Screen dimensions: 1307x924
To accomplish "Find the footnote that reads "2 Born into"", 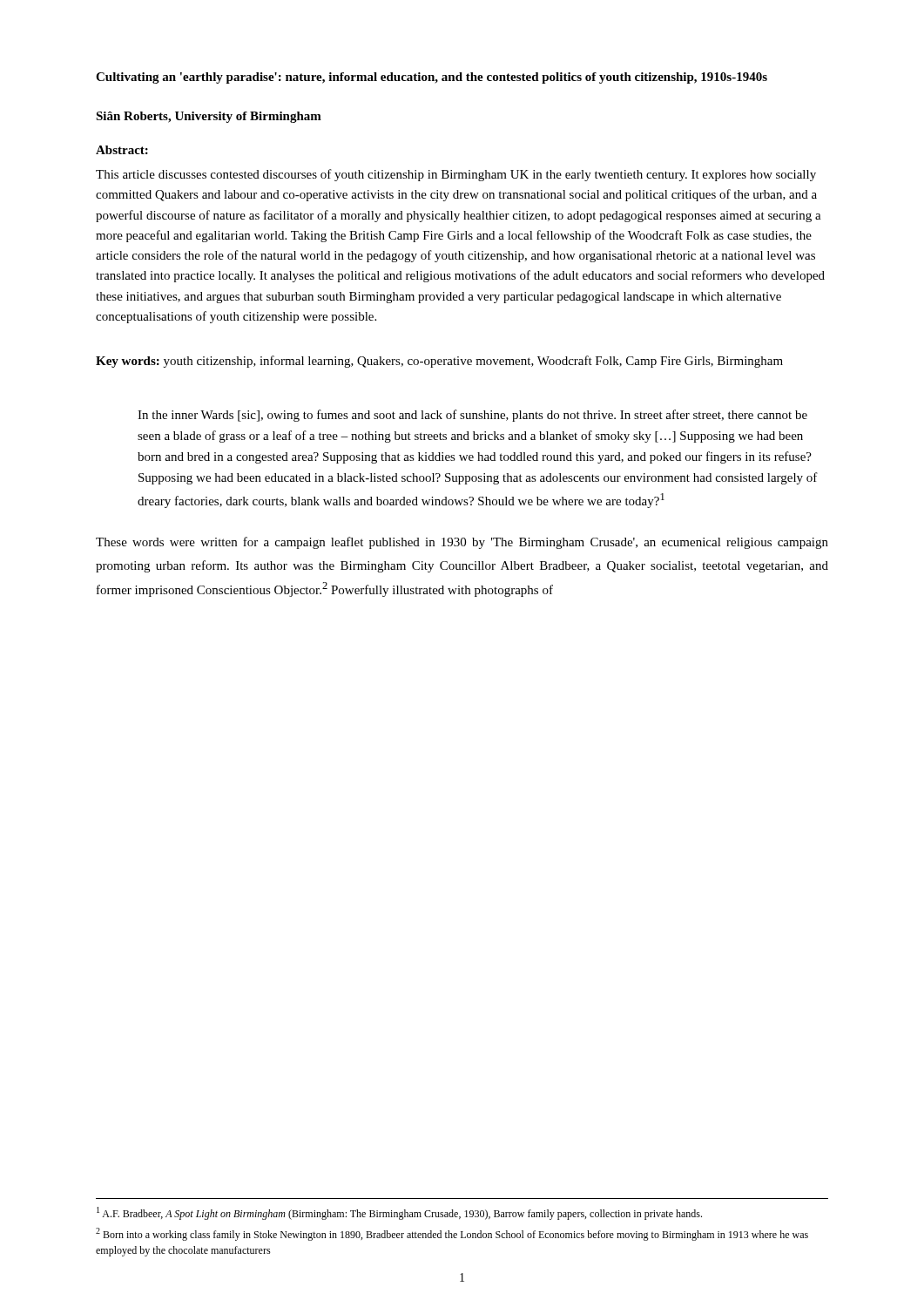I will (x=452, y=1241).
